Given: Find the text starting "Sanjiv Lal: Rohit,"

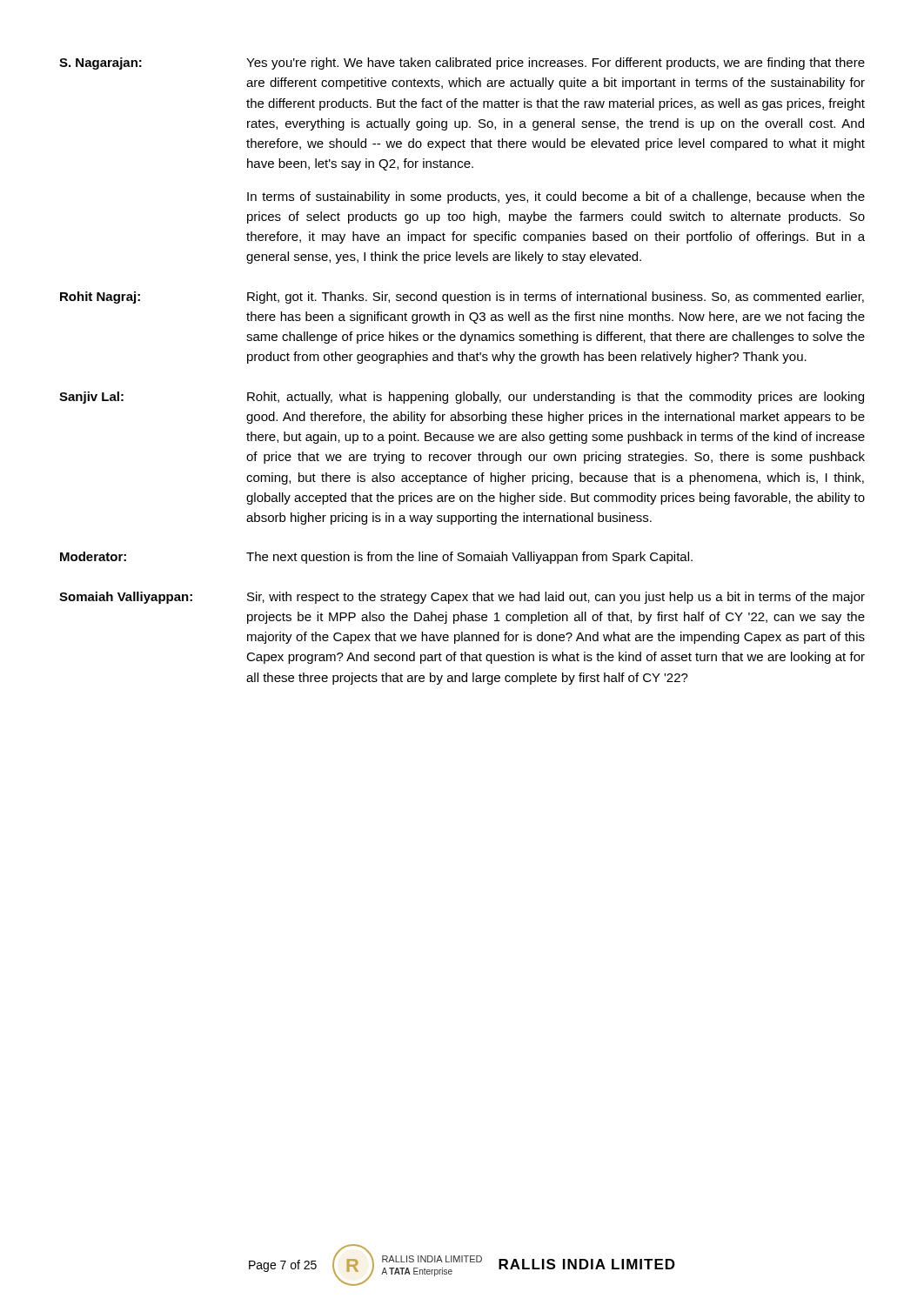Looking at the screenshot, I should [462, 457].
